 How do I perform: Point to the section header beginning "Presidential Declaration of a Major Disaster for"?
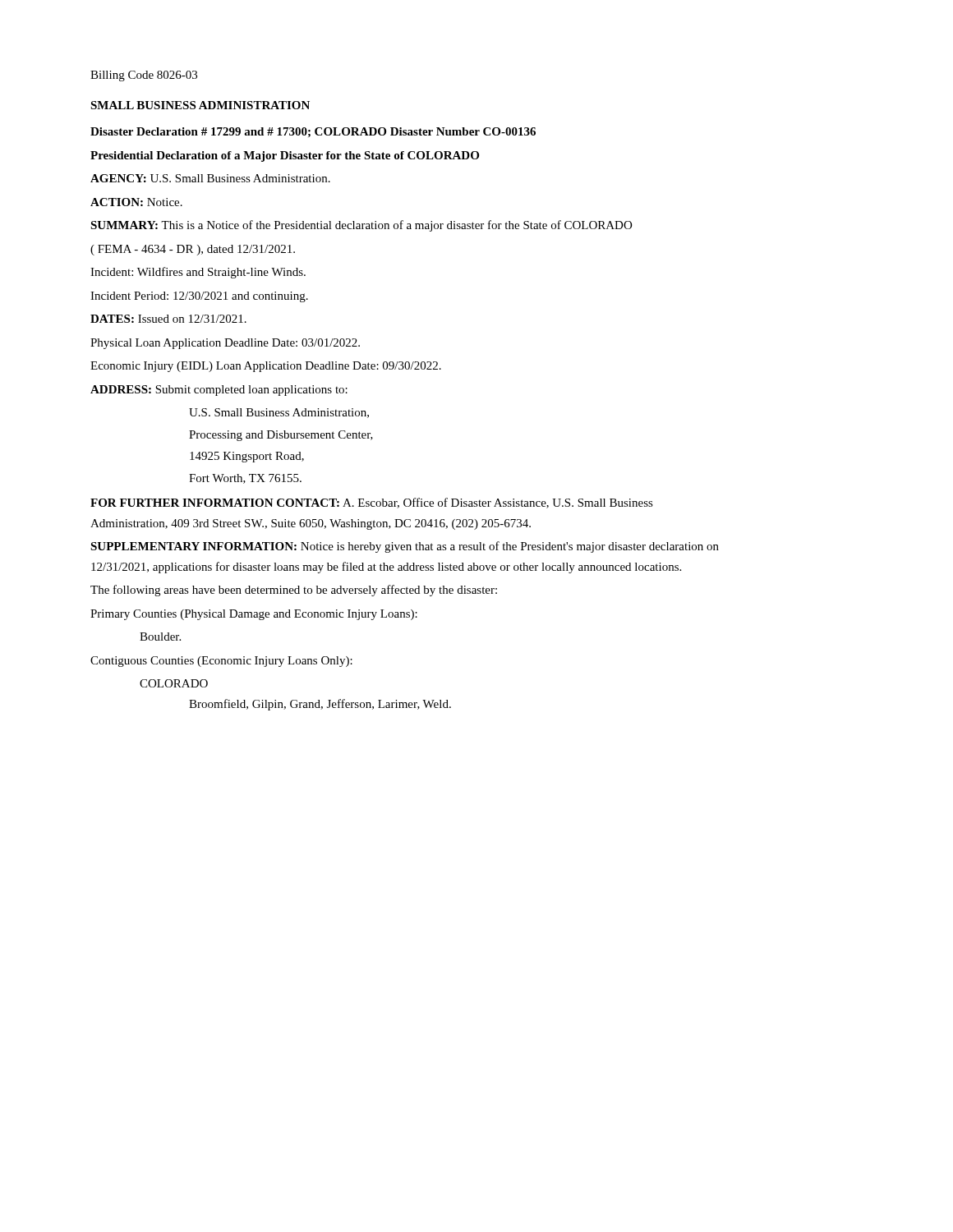[285, 155]
